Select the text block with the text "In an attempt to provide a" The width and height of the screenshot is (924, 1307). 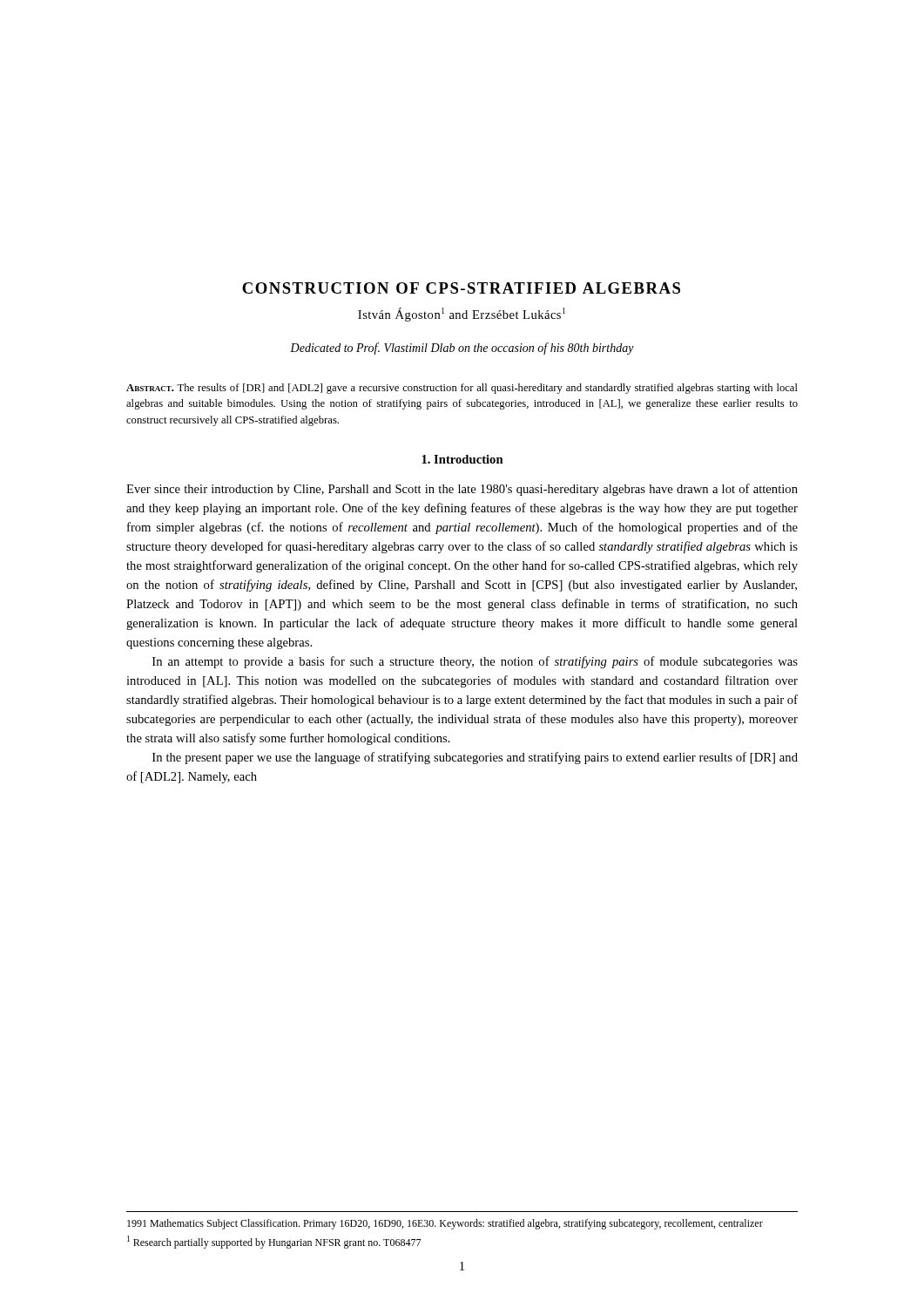[x=462, y=700]
